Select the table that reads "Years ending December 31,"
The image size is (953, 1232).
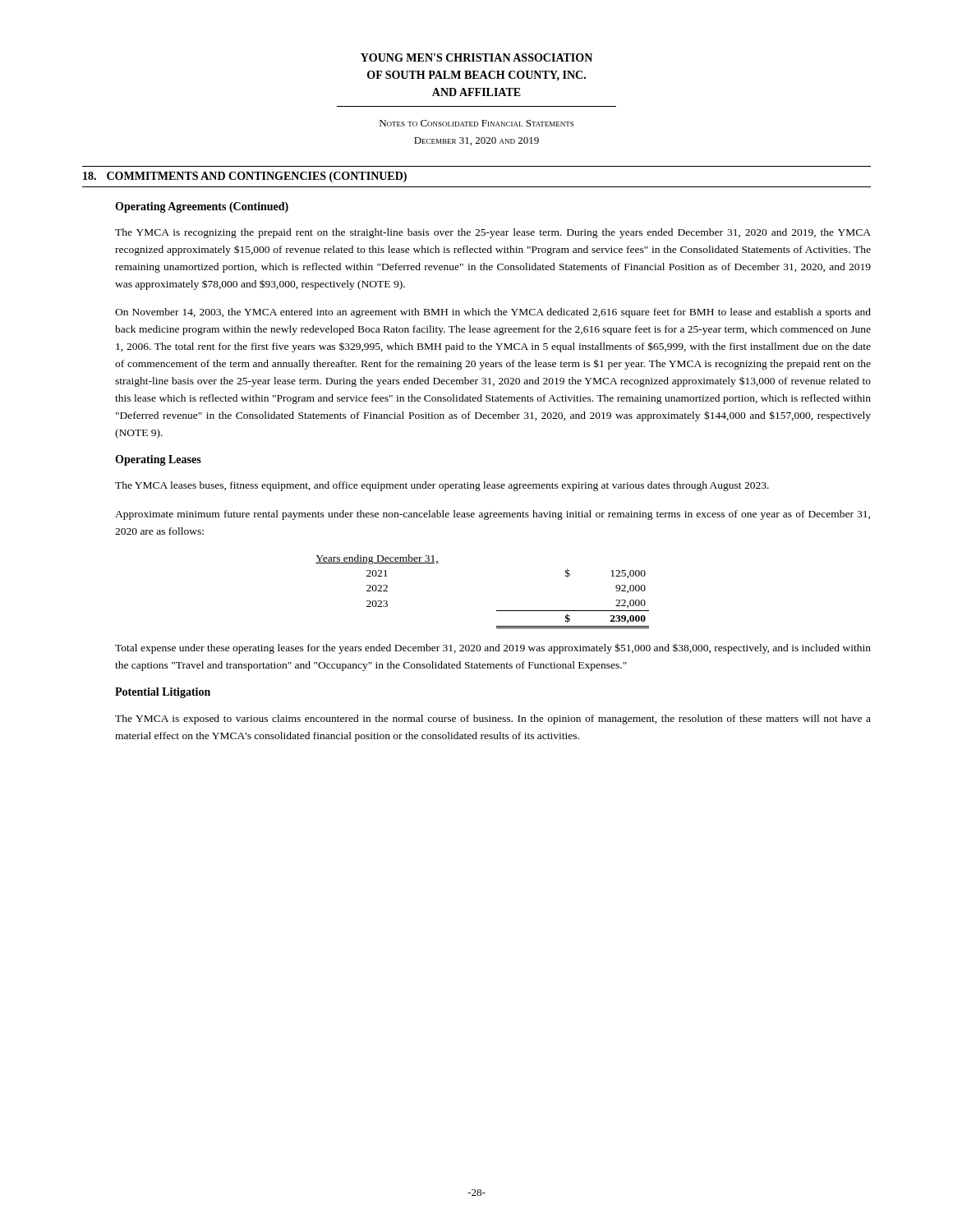[x=476, y=590]
